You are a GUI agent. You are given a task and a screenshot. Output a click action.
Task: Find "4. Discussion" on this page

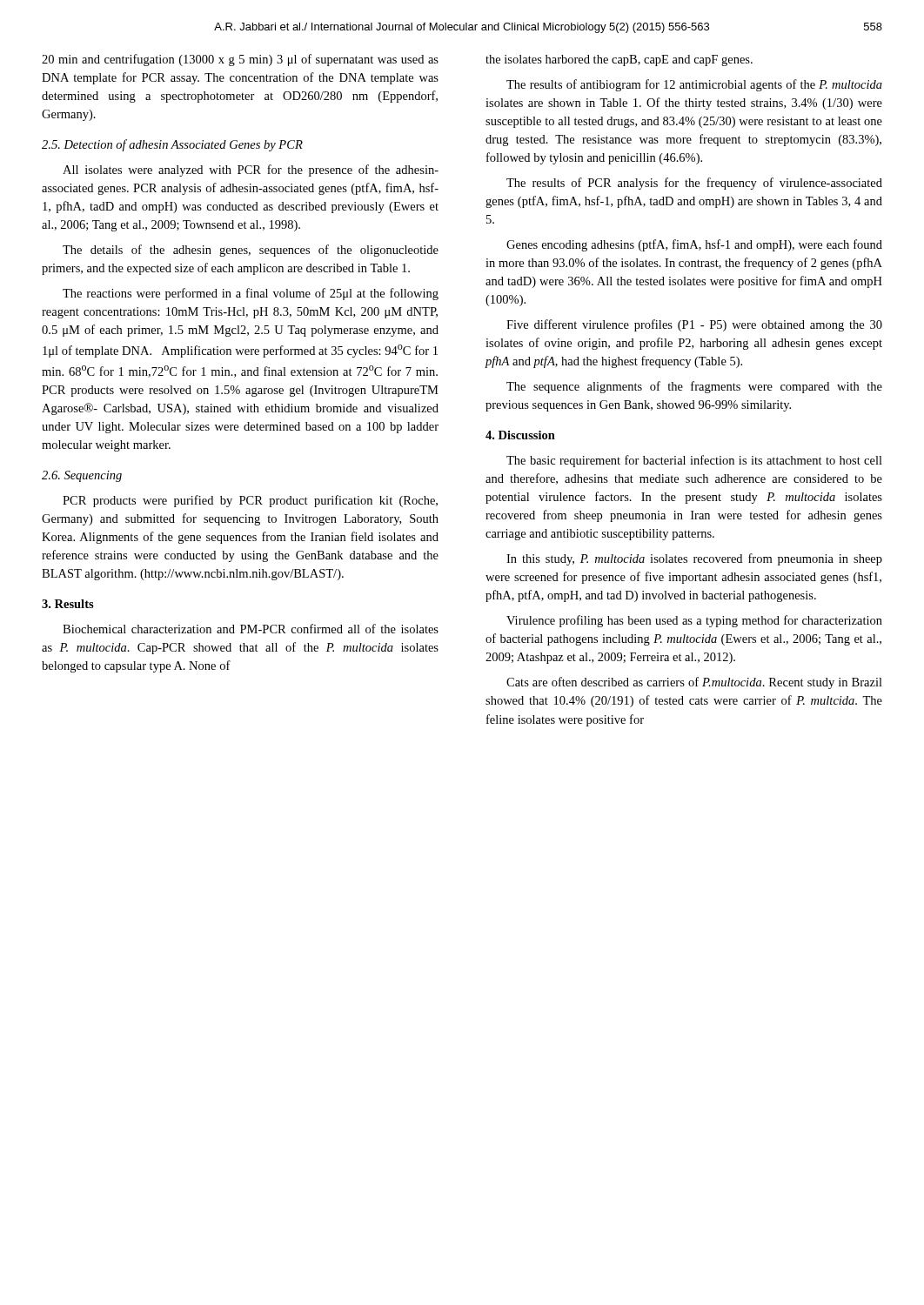(520, 435)
